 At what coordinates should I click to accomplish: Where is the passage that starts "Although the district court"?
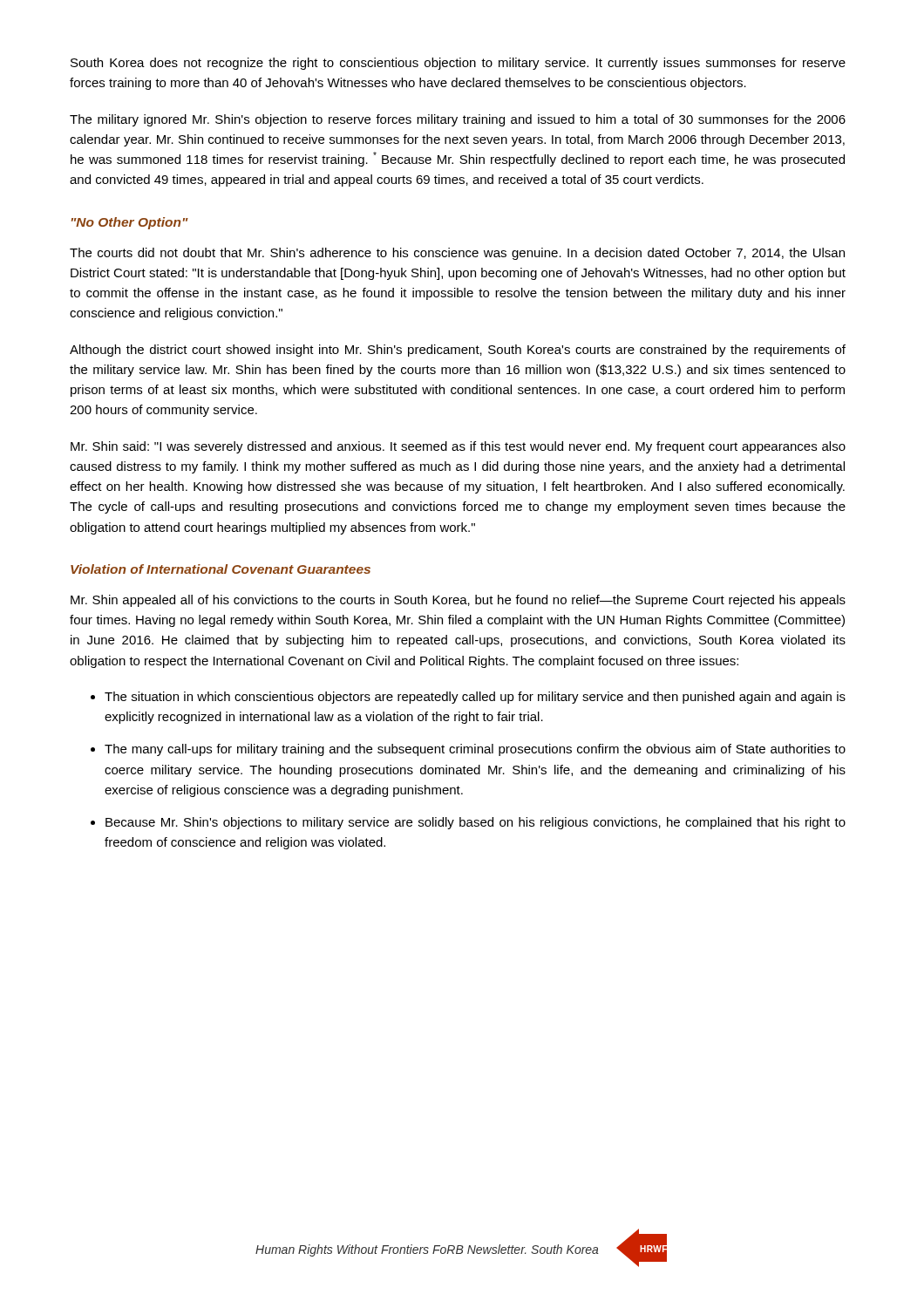(x=458, y=379)
